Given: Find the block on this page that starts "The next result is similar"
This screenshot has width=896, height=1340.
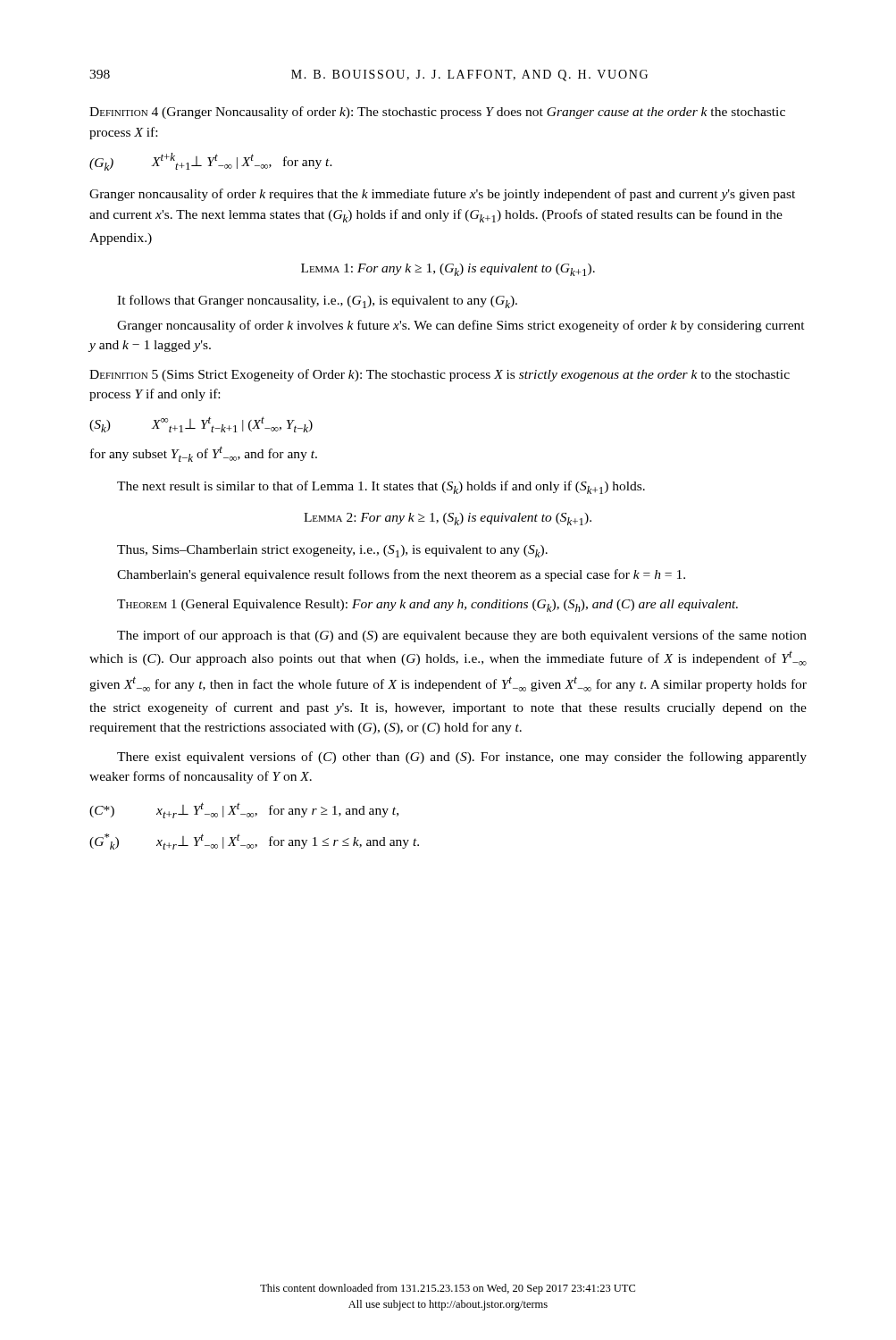Looking at the screenshot, I should click(381, 487).
